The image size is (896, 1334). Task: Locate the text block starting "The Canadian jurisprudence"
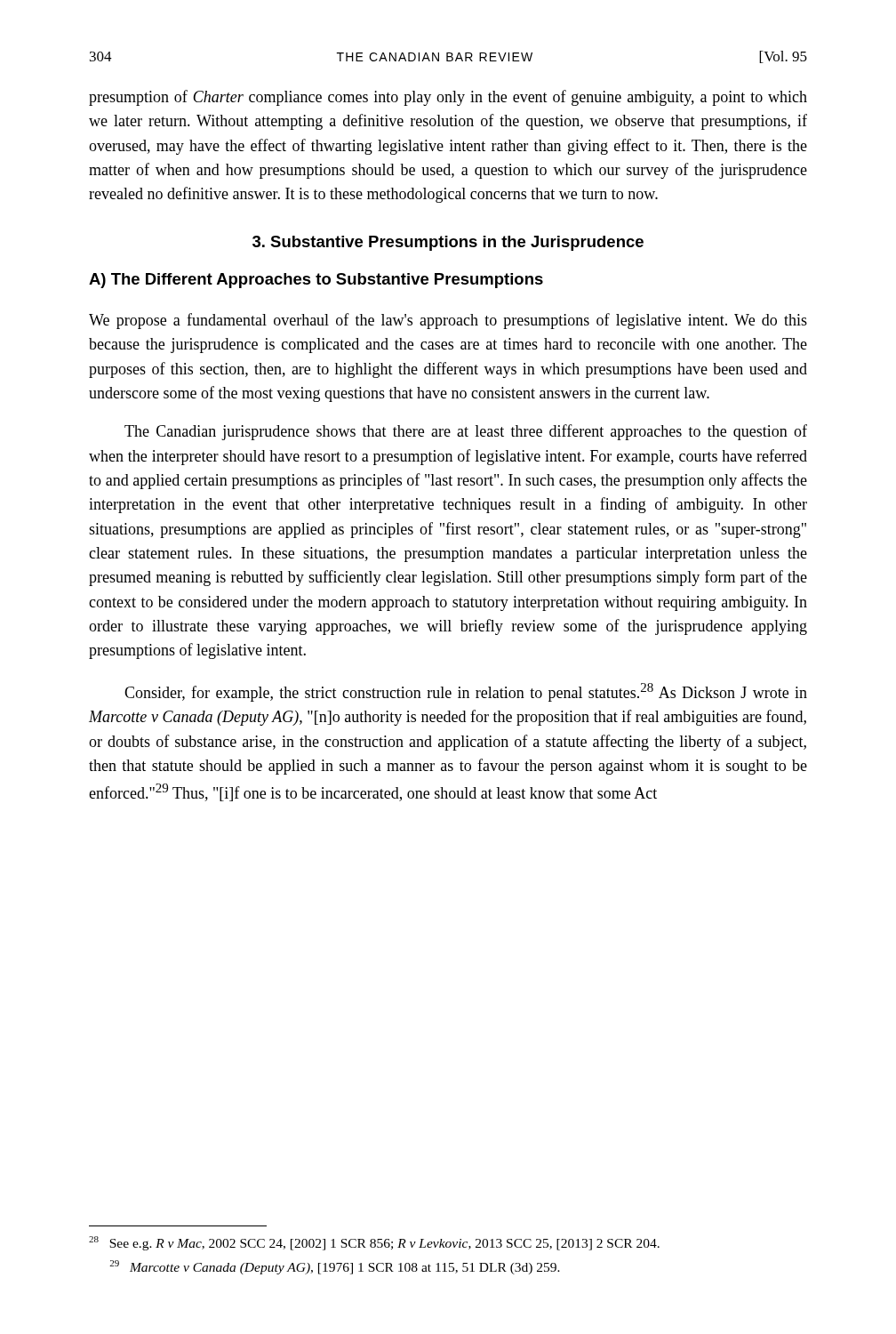pos(448,541)
